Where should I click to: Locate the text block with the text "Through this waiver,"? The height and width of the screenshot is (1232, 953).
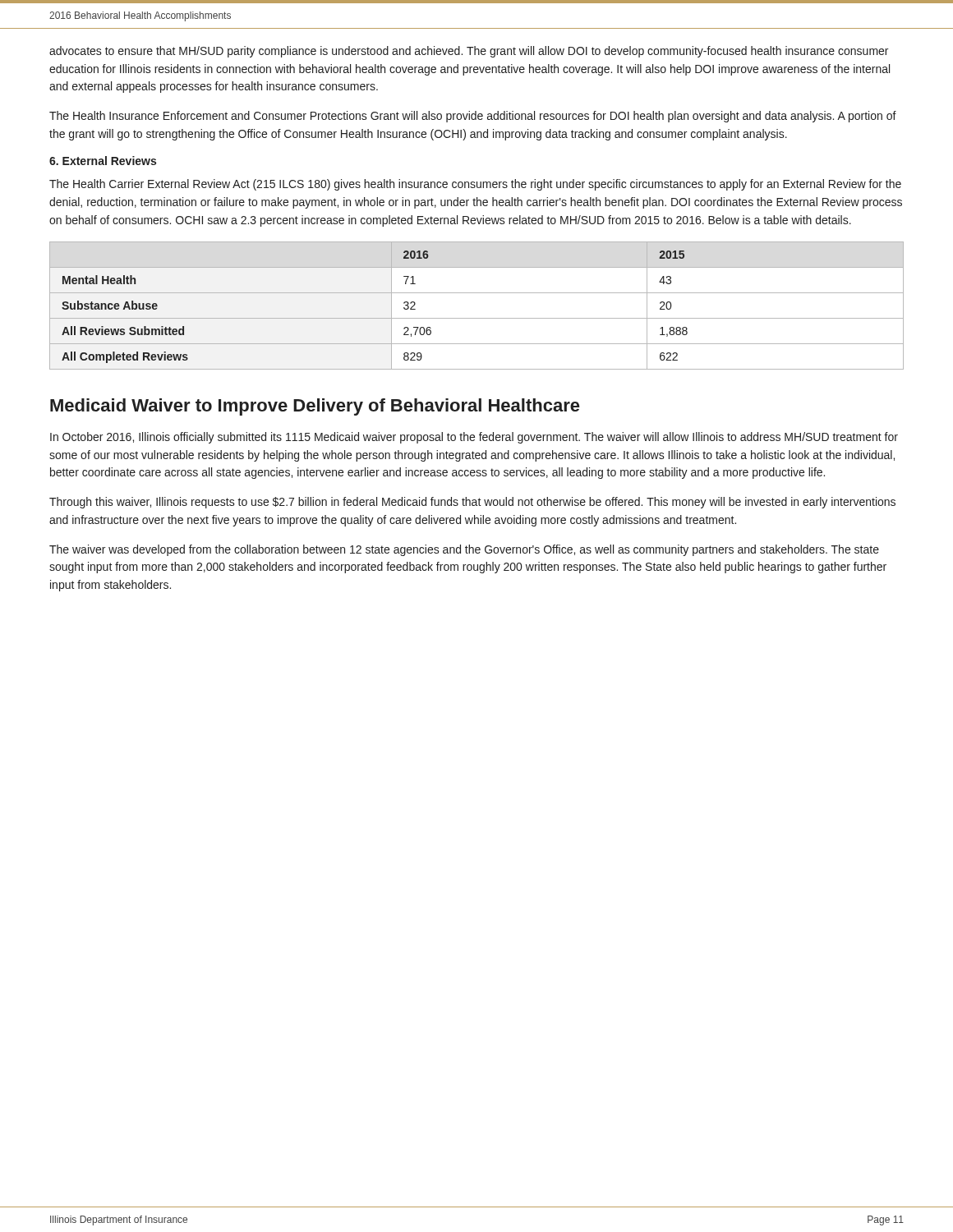[x=473, y=511]
